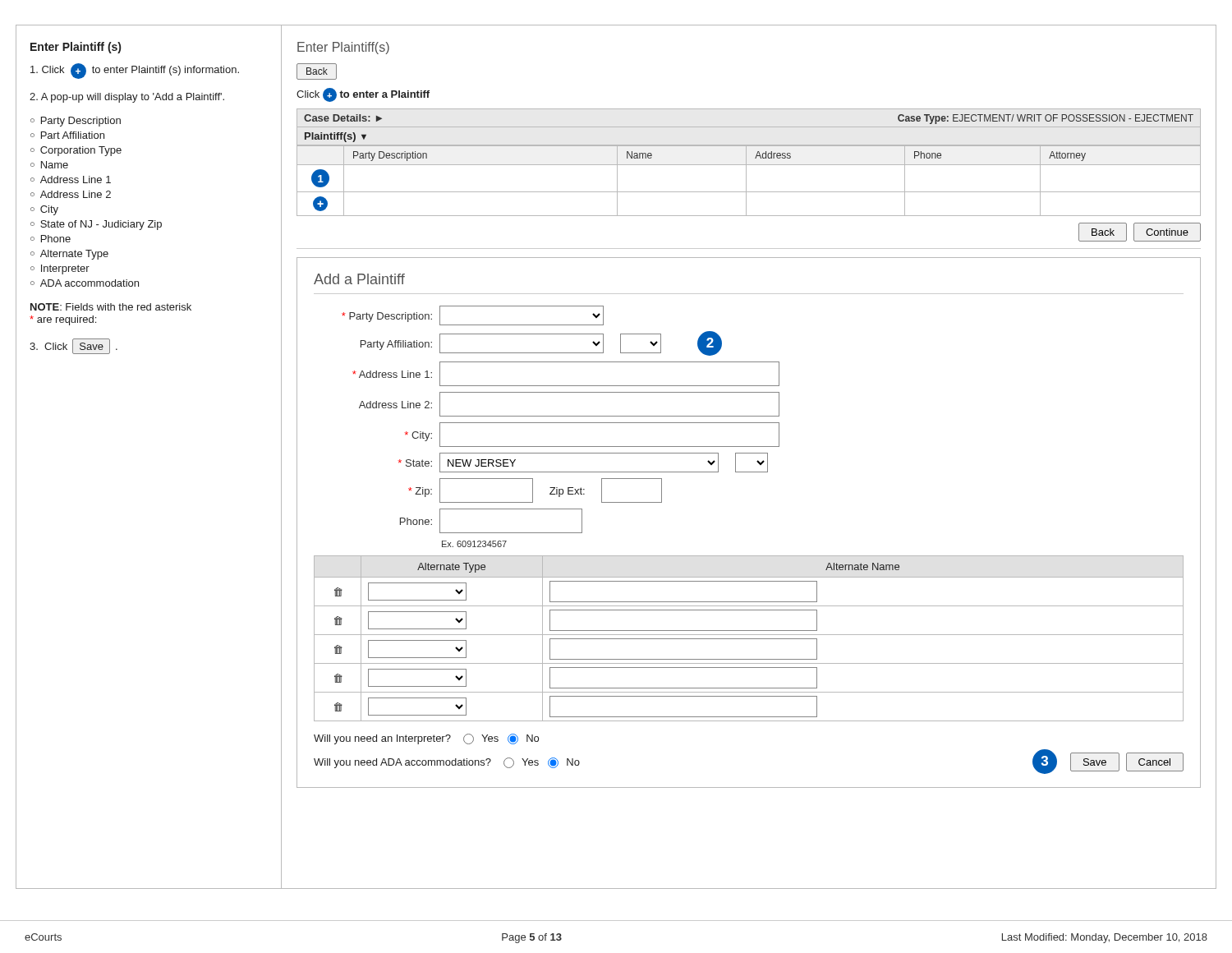1232x953 pixels.
Task: Find the list item containing "Address Line 2"
Action: tap(76, 194)
